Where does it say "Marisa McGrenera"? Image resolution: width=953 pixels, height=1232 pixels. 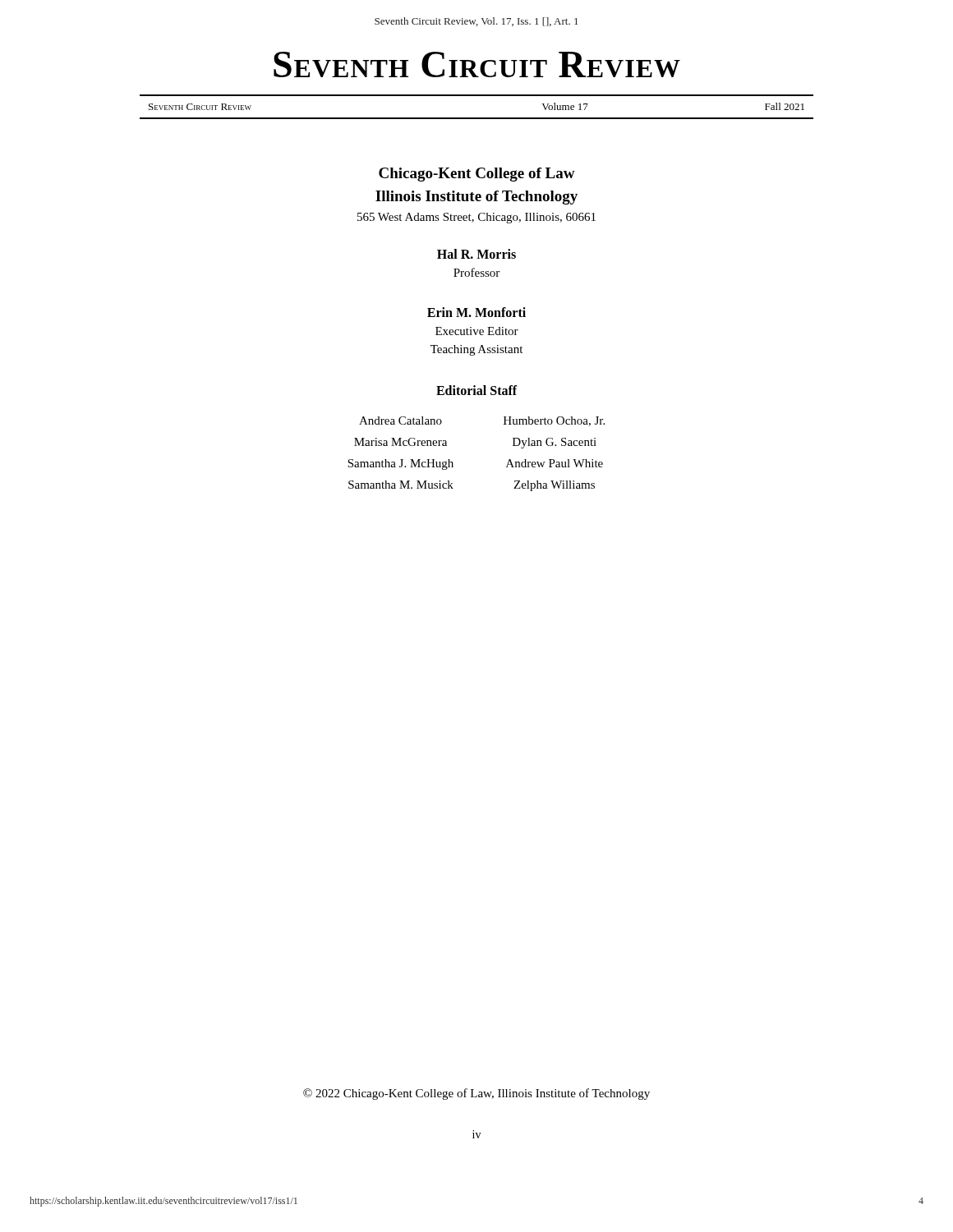tap(401, 442)
